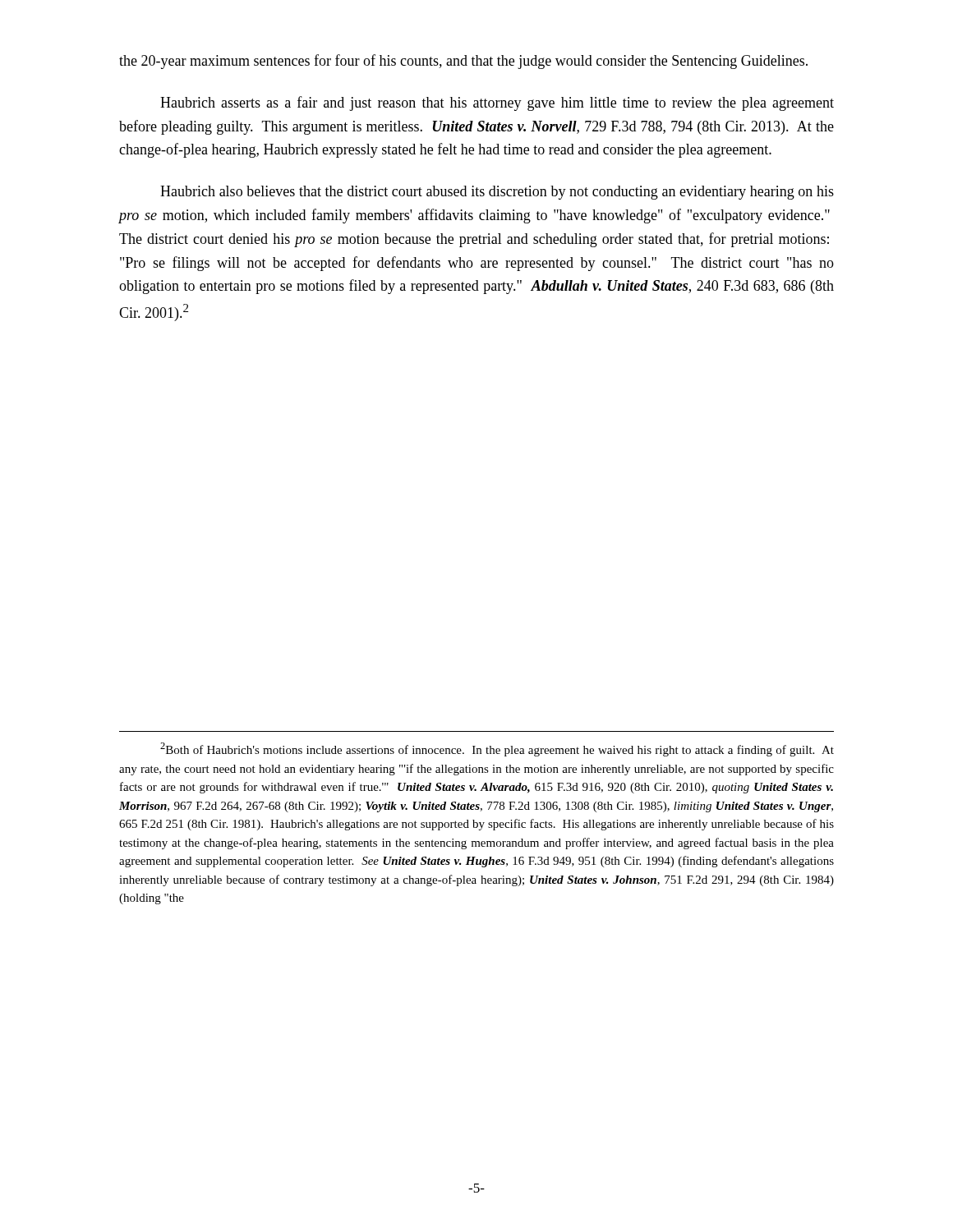The image size is (953, 1232).
Task: Point to the region starting "2Both of Haubrich's motions include assertions"
Action: (476, 823)
